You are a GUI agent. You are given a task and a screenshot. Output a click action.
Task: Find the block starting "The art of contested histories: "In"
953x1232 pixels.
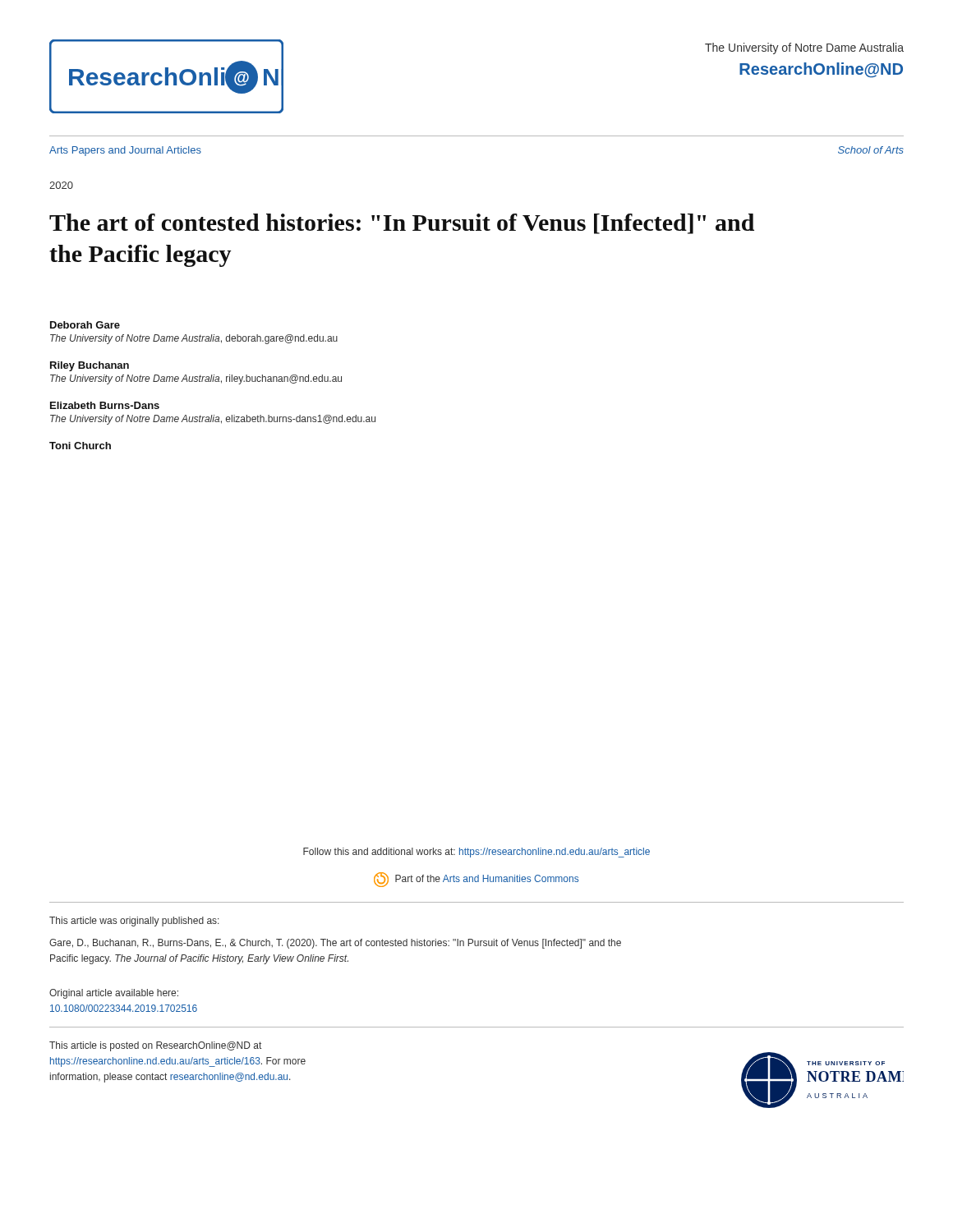coord(419,239)
